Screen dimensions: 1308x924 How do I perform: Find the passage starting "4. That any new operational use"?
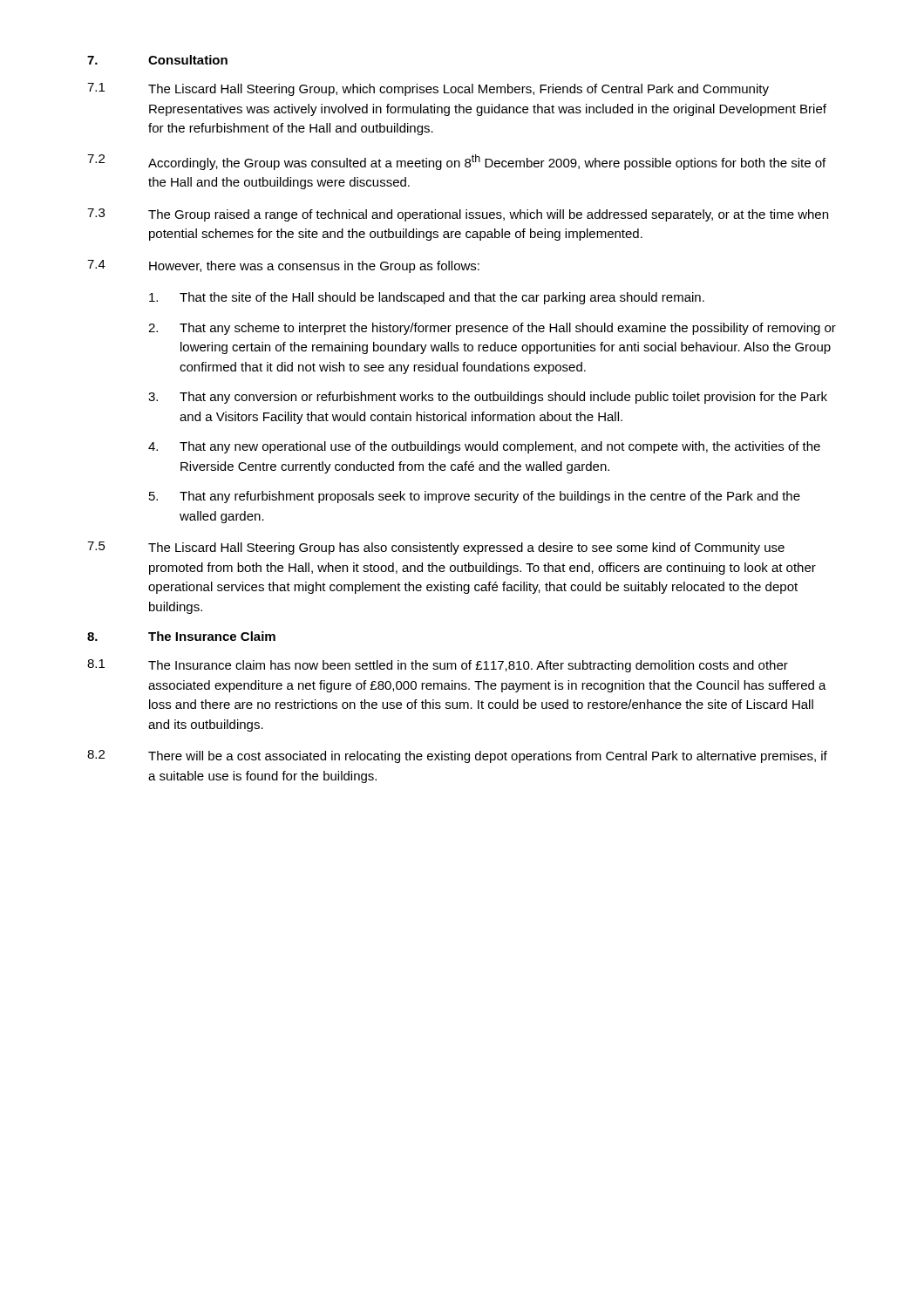click(x=493, y=456)
